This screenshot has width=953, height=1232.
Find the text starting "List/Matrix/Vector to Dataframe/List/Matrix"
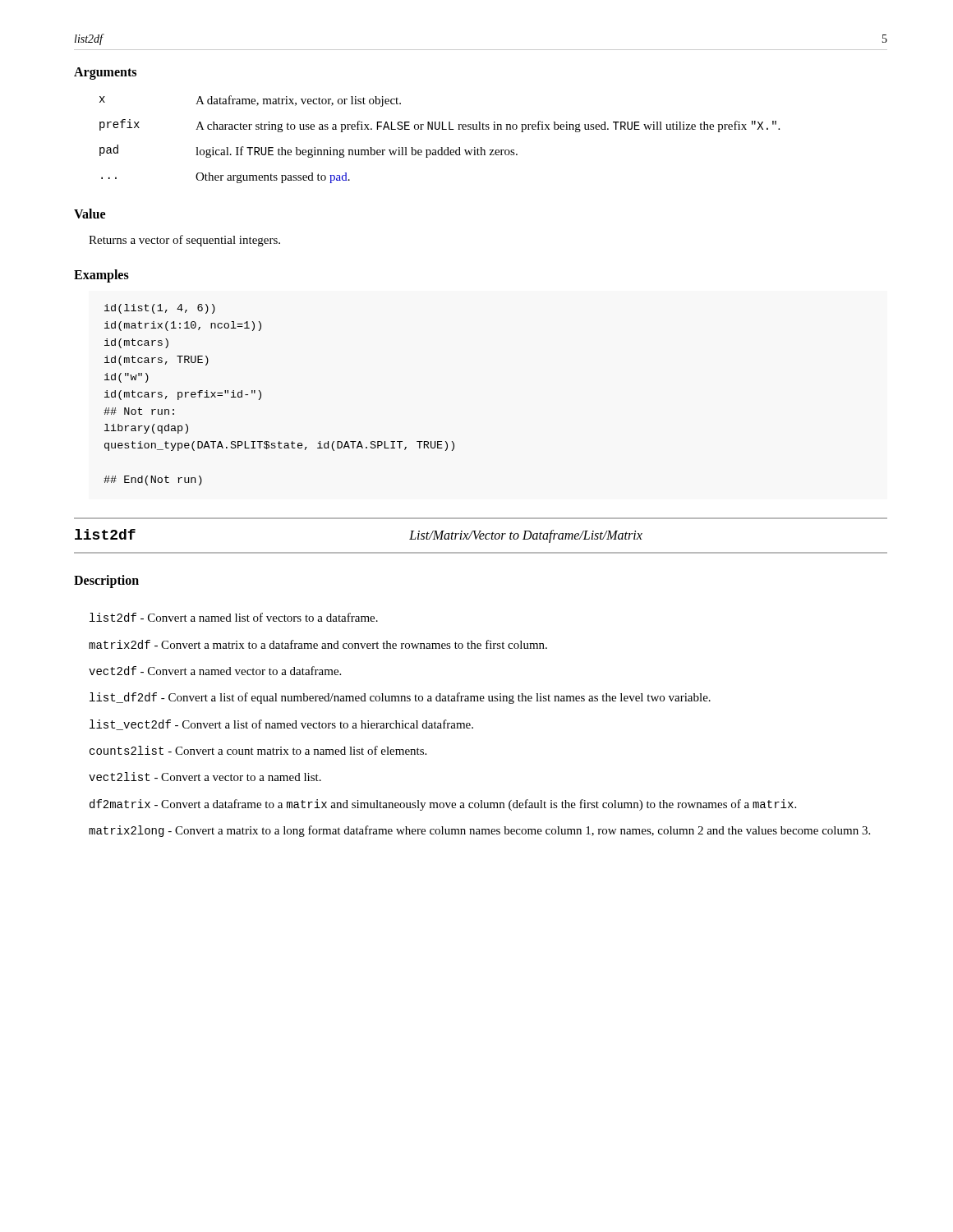click(x=526, y=535)
